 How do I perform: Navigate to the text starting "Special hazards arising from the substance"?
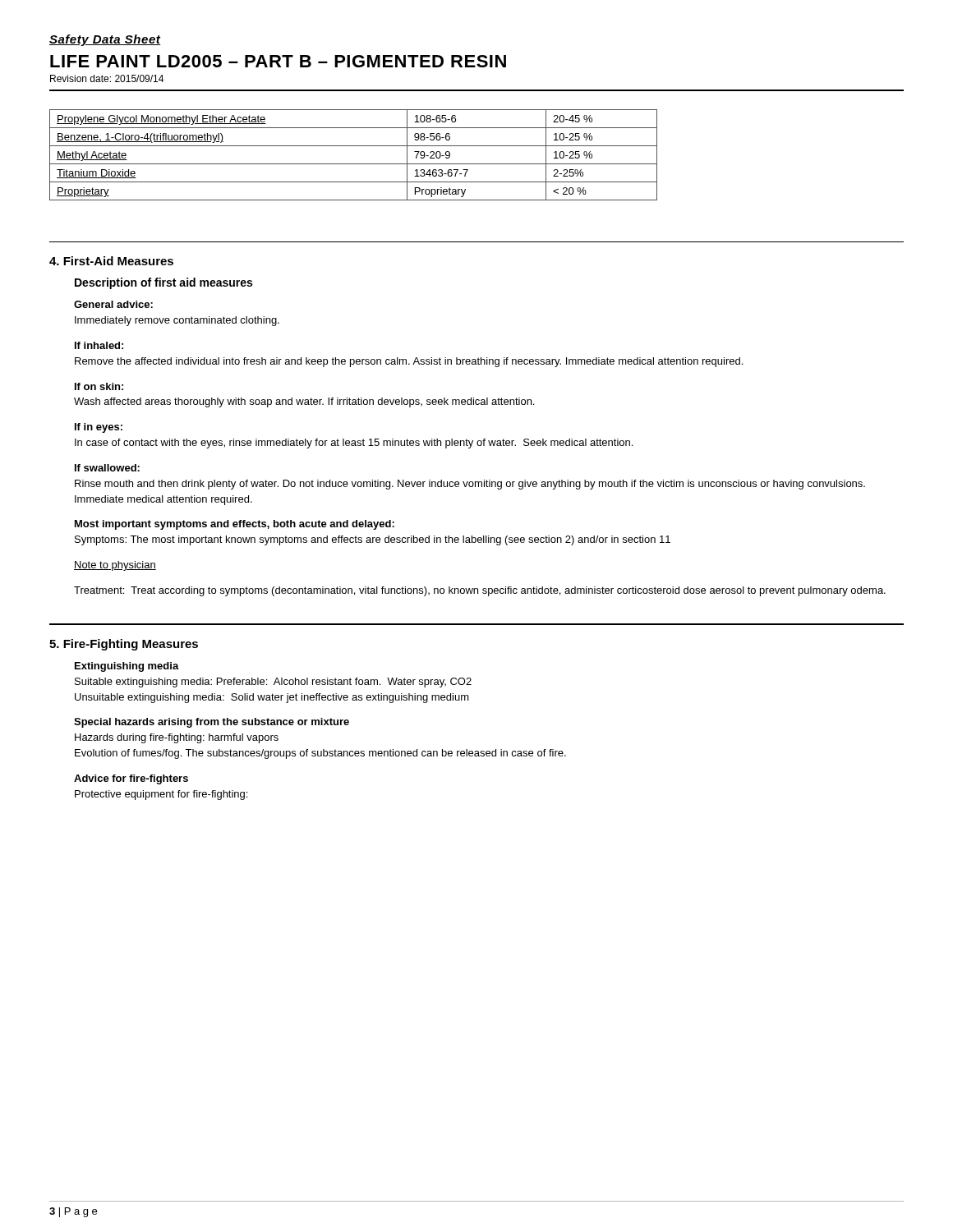212,723
